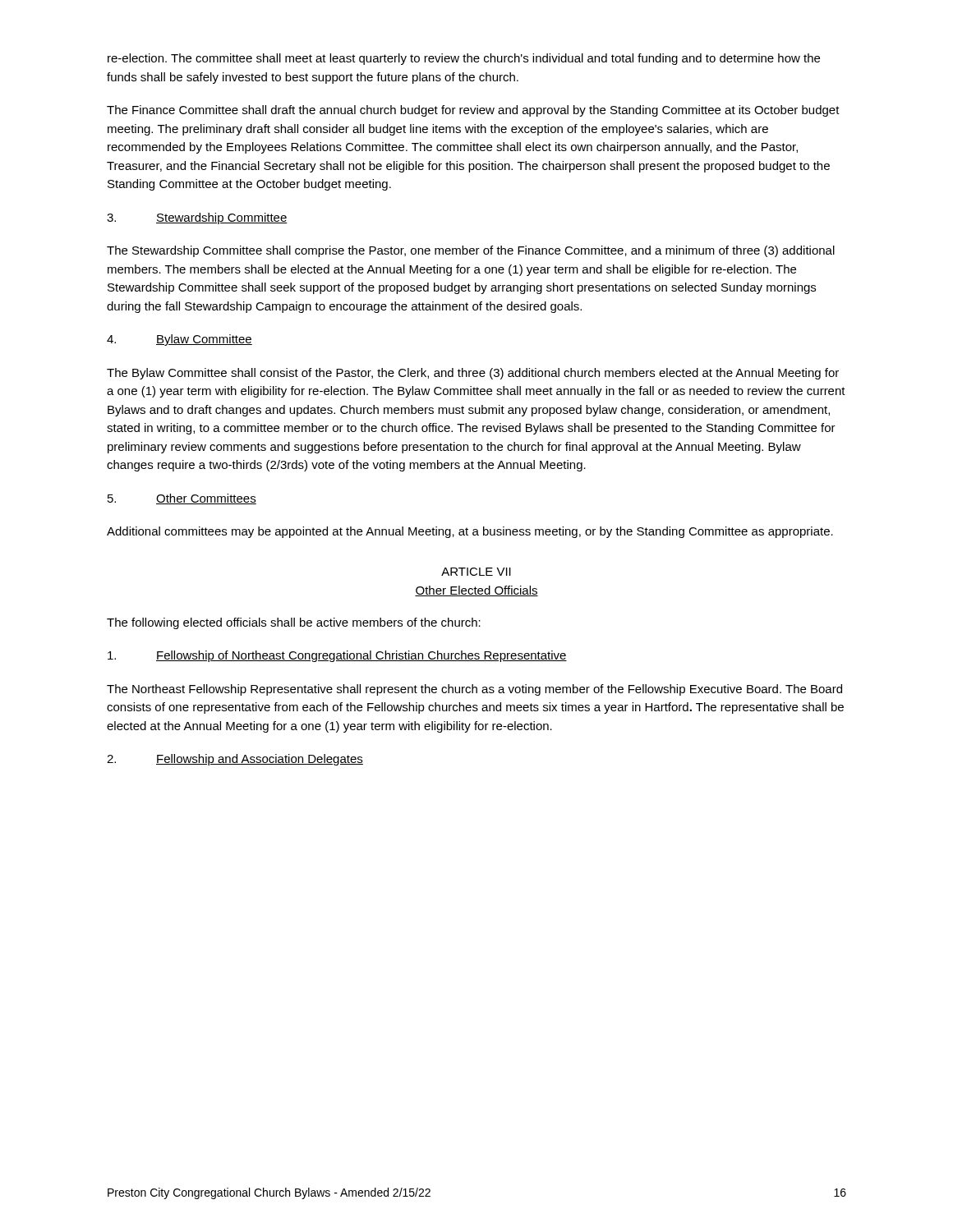Select the element starting "The Stewardship Committee shall comprise"
953x1232 pixels.
[x=471, y=278]
